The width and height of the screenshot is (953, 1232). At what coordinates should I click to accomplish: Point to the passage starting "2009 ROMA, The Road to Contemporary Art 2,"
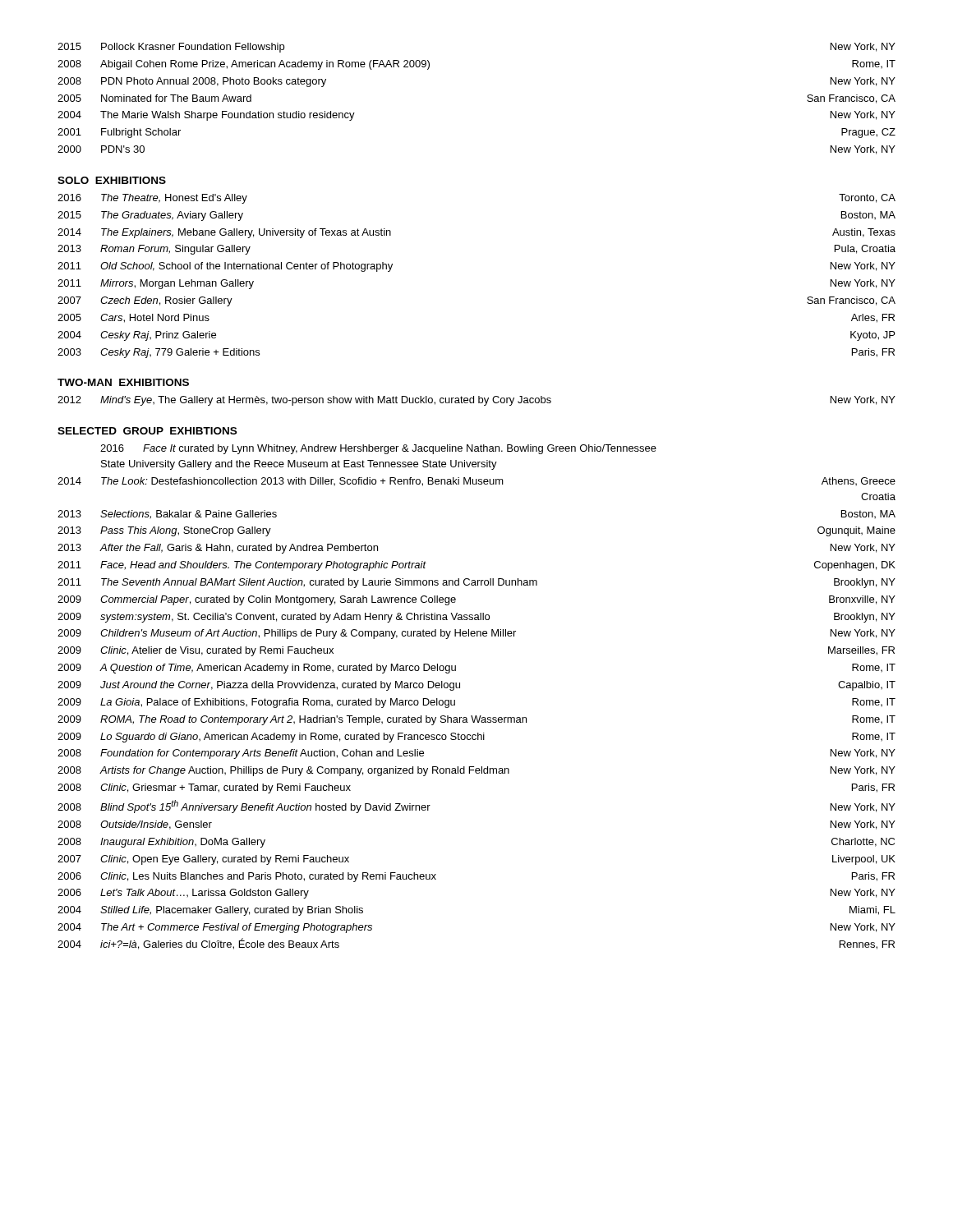pyautogui.click(x=476, y=720)
